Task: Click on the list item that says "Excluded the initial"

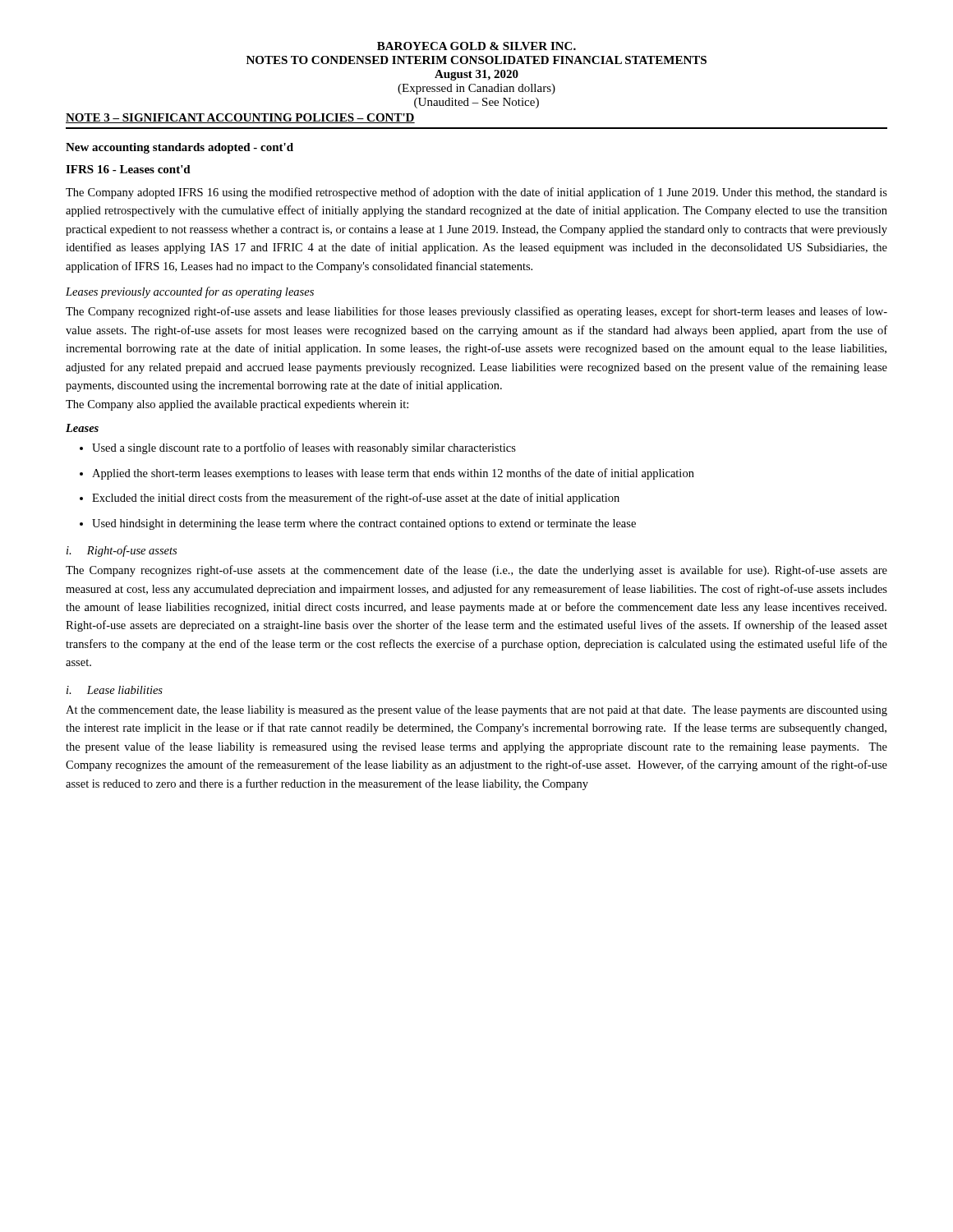Action: point(476,498)
